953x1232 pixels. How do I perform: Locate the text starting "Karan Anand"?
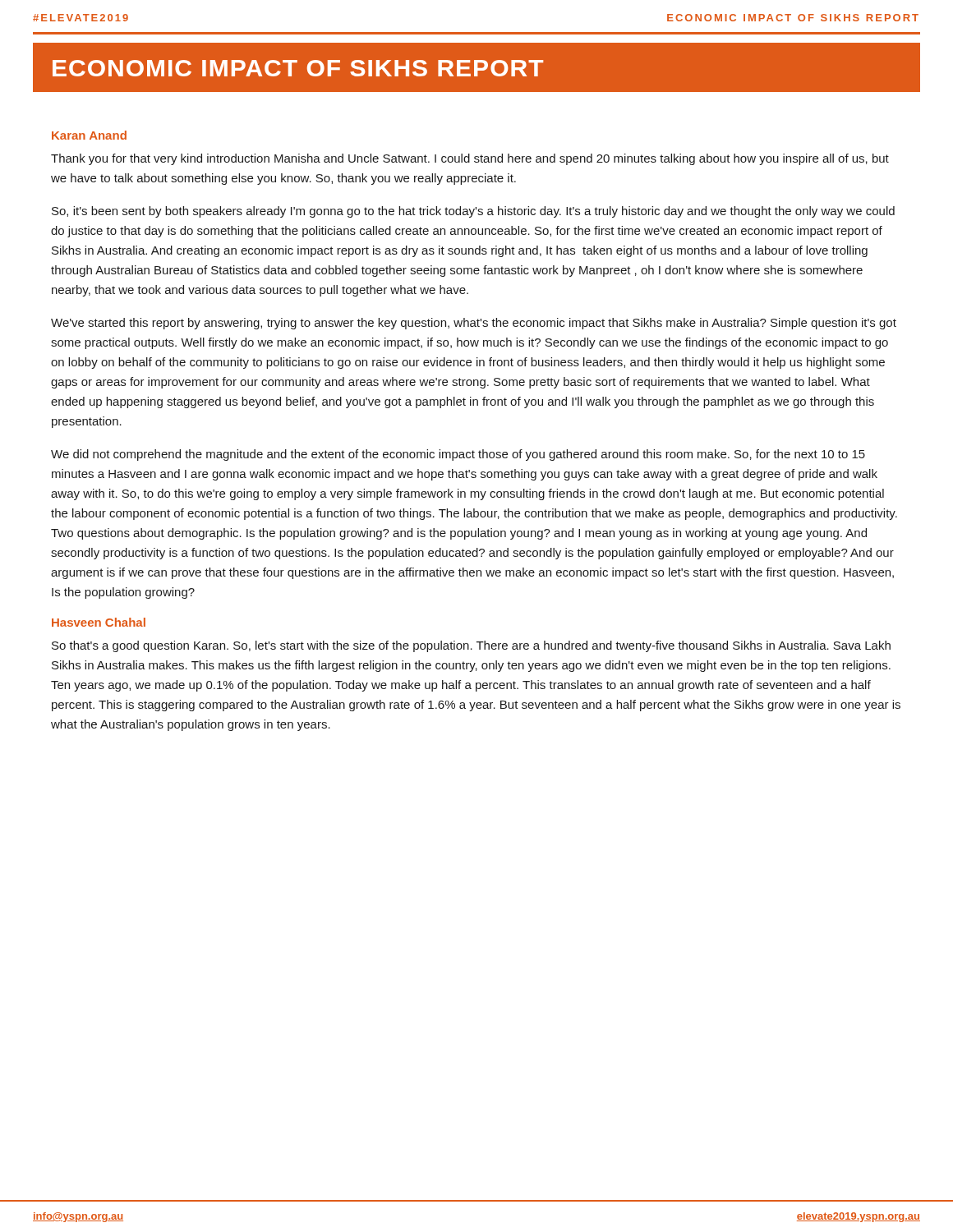pos(89,135)
